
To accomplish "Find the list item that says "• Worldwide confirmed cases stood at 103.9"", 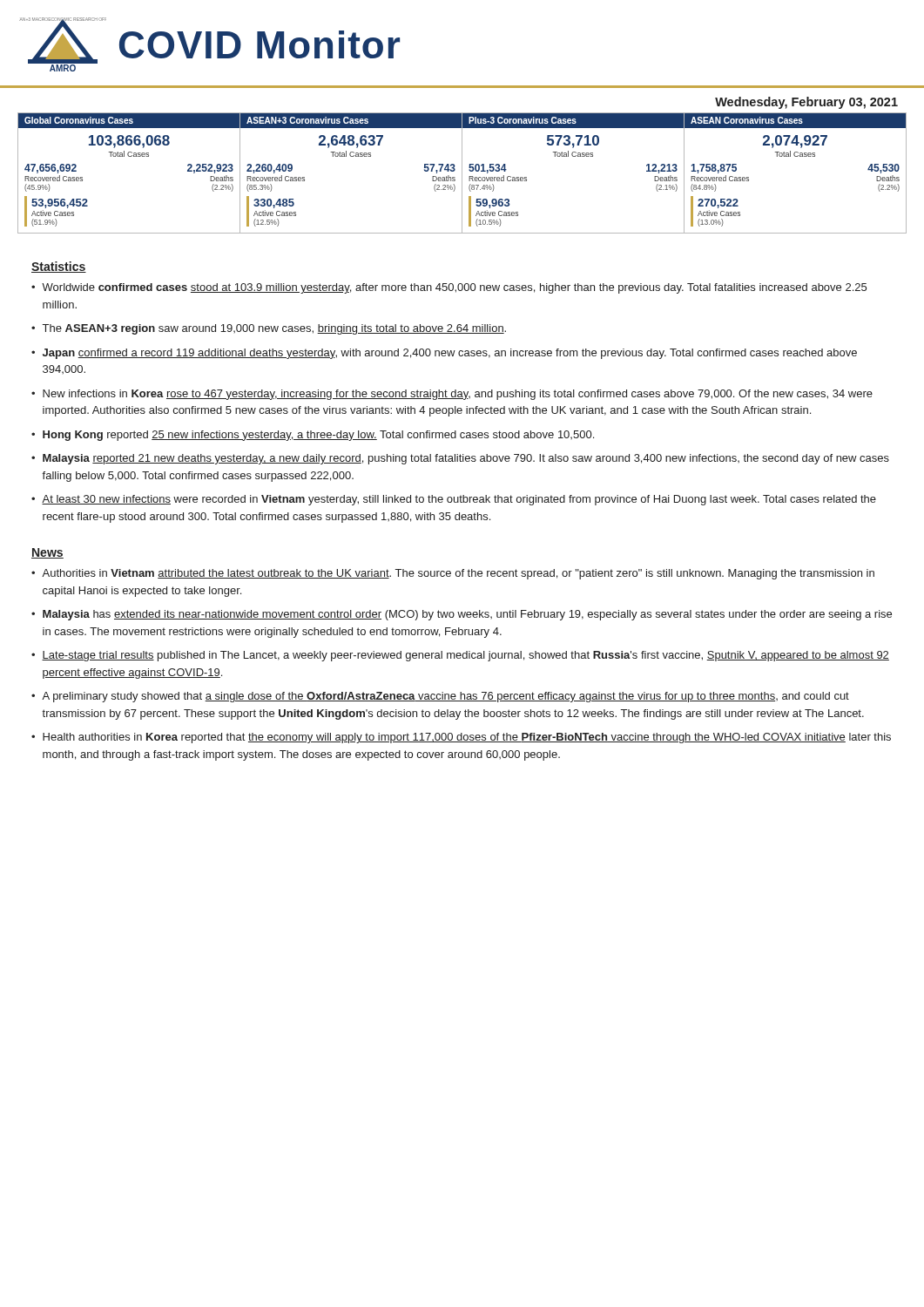I will pos(462,296).
